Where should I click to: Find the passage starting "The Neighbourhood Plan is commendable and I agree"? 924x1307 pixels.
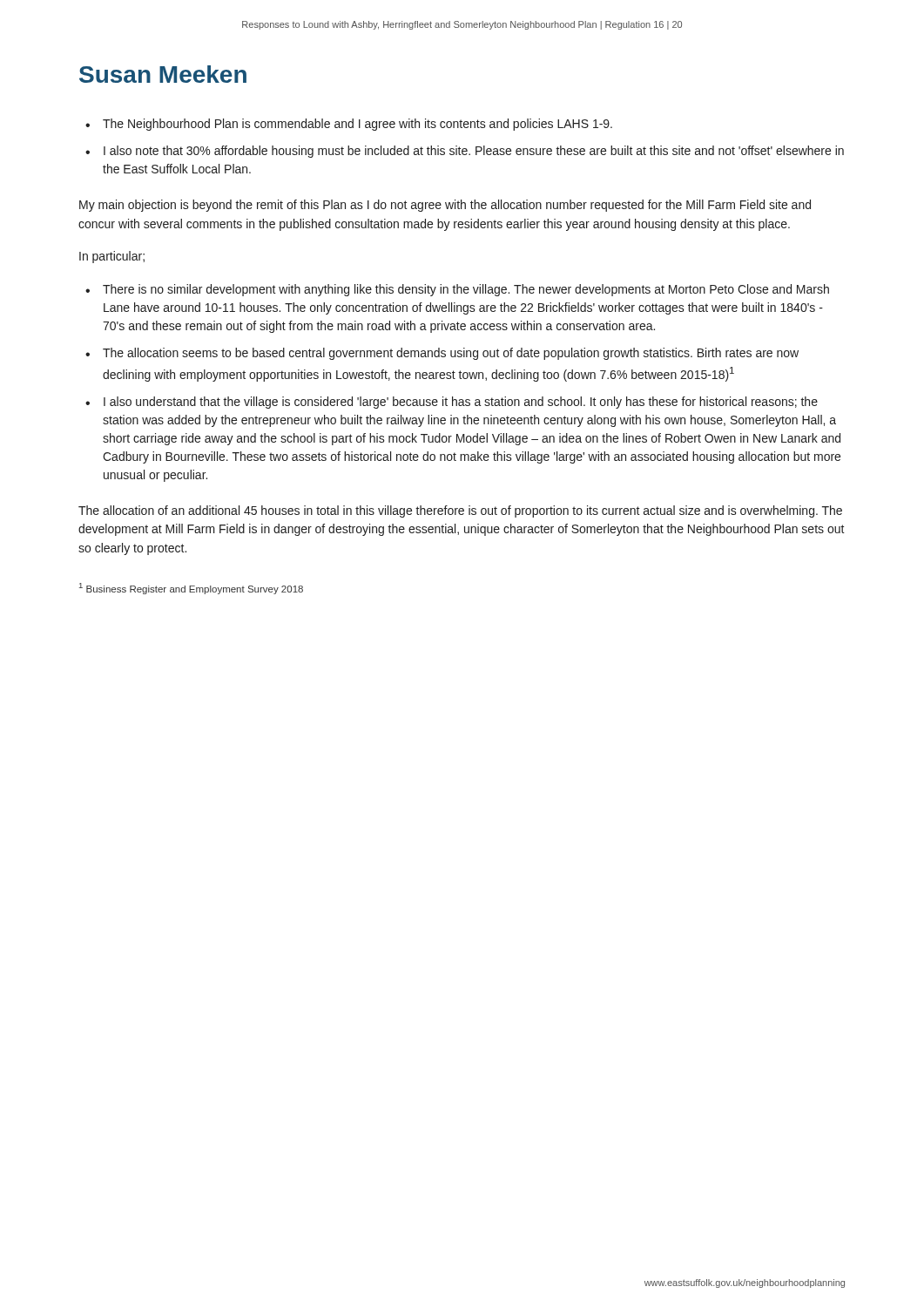click(x=358, y=124)
